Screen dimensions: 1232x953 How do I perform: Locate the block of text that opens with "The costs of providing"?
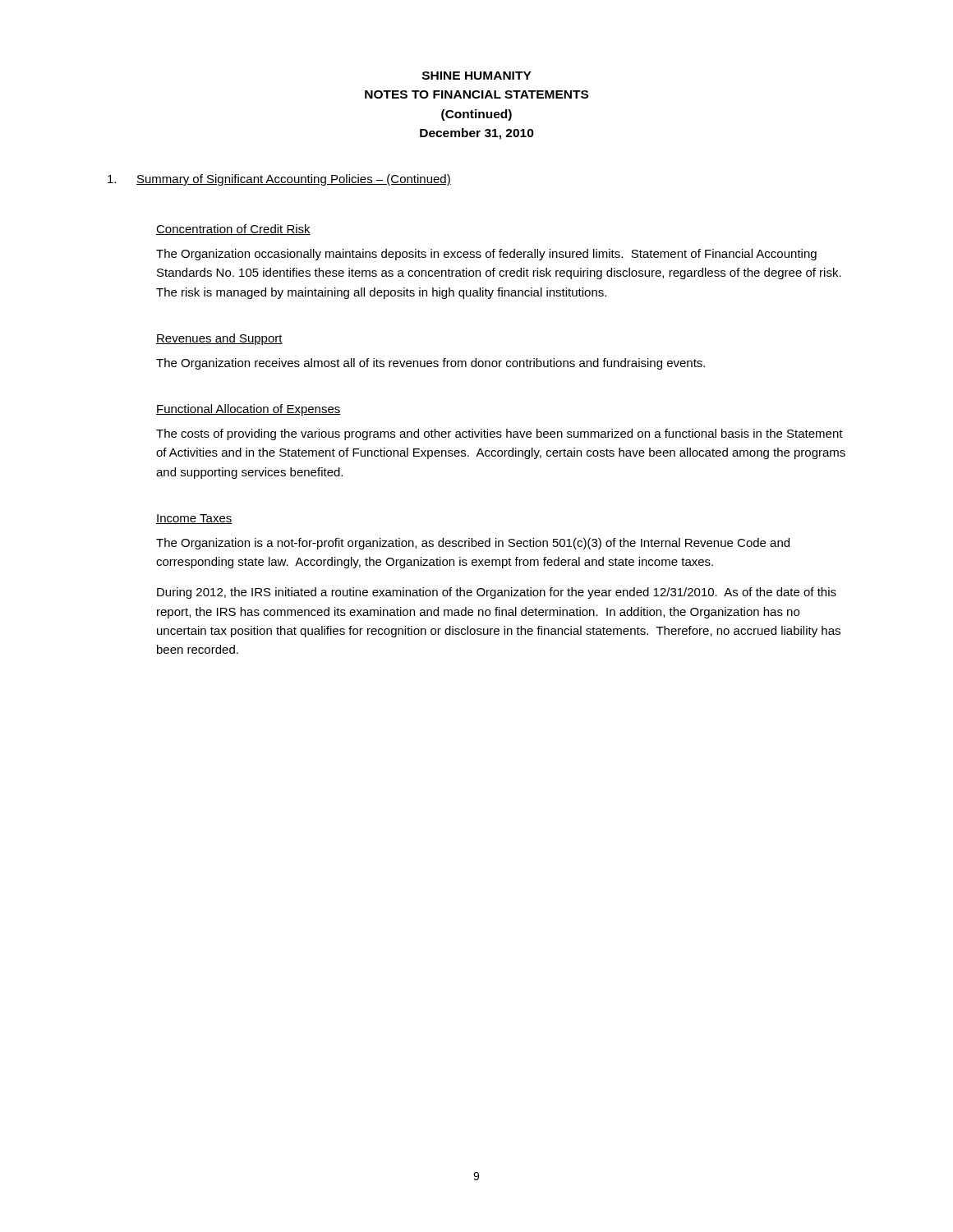coord(501,452)
